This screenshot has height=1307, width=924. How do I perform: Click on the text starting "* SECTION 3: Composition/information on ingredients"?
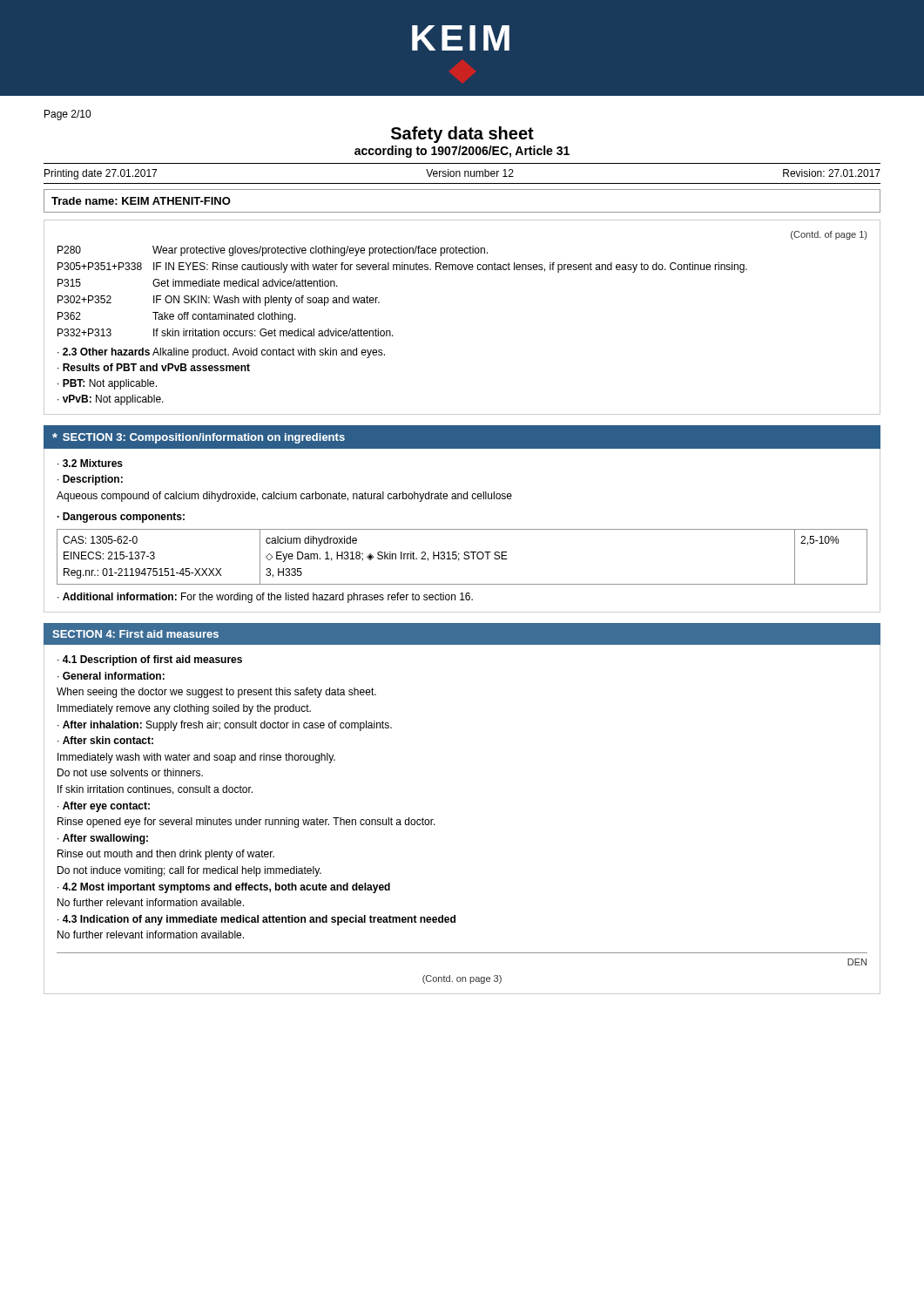[199, 437]
